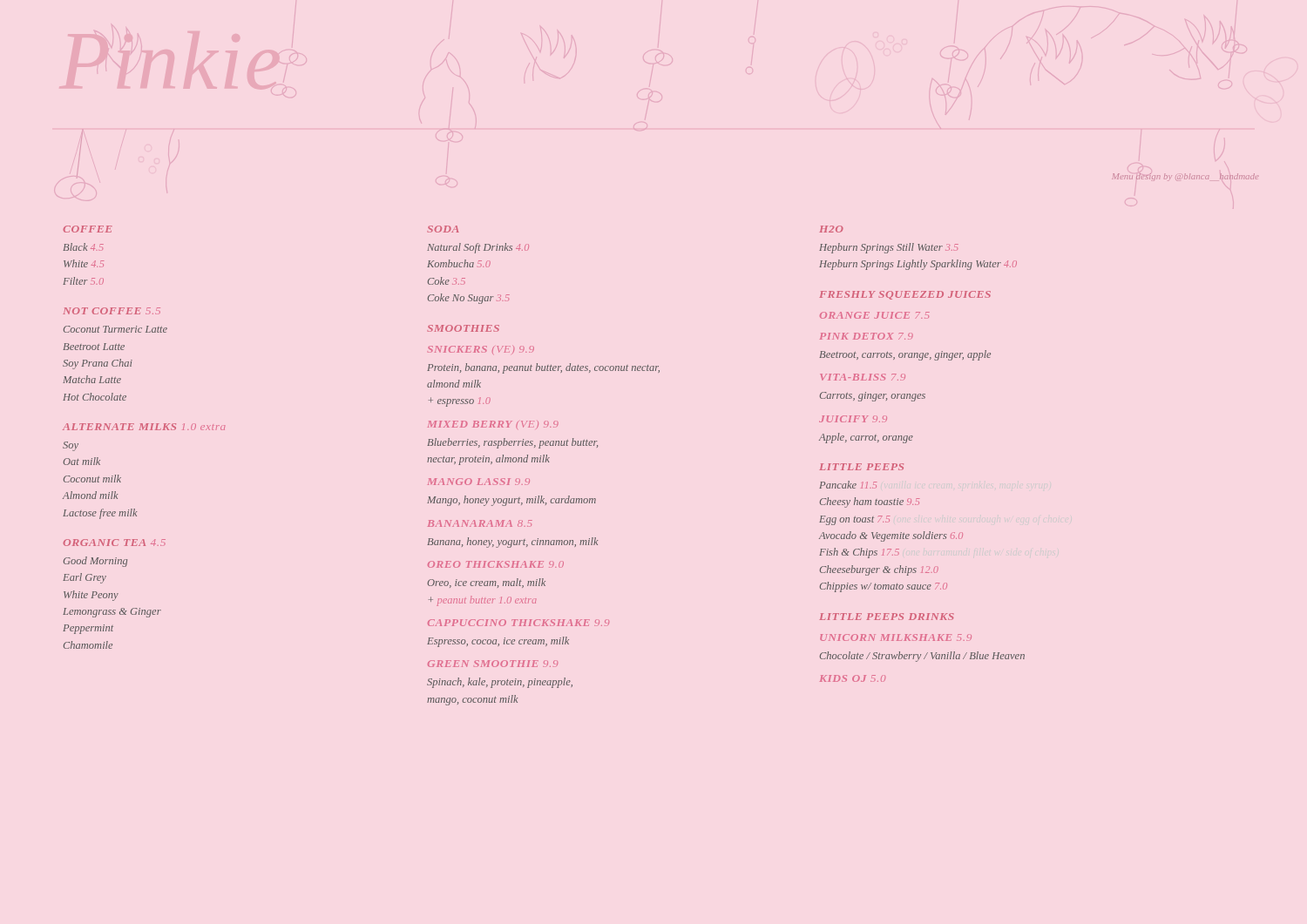Select the section header containing "MANGO LASSI 9.9"
This screenshot has height=924, width=1307.
coord(479,481)
